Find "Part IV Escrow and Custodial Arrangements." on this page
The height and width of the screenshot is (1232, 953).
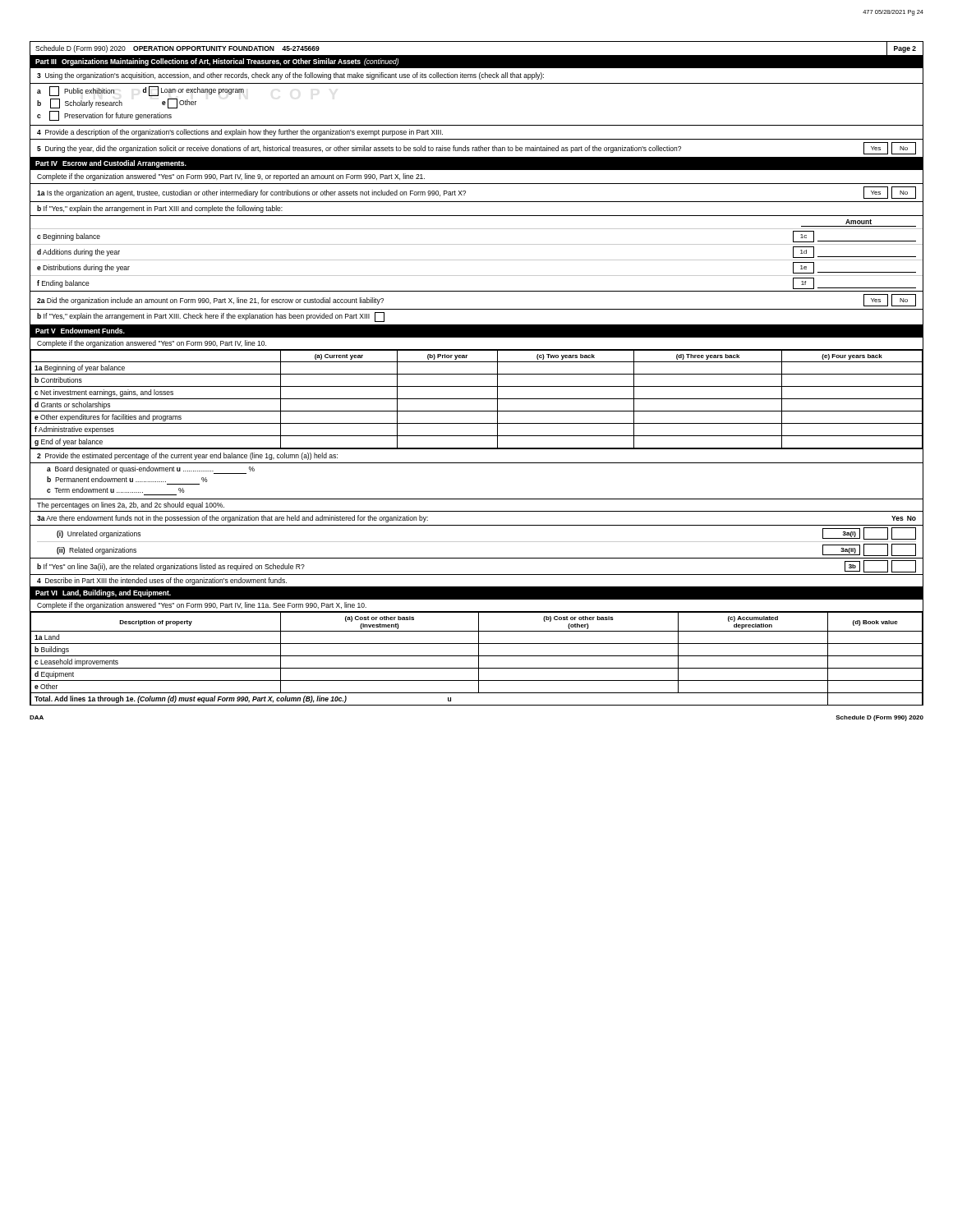(111, 163)
